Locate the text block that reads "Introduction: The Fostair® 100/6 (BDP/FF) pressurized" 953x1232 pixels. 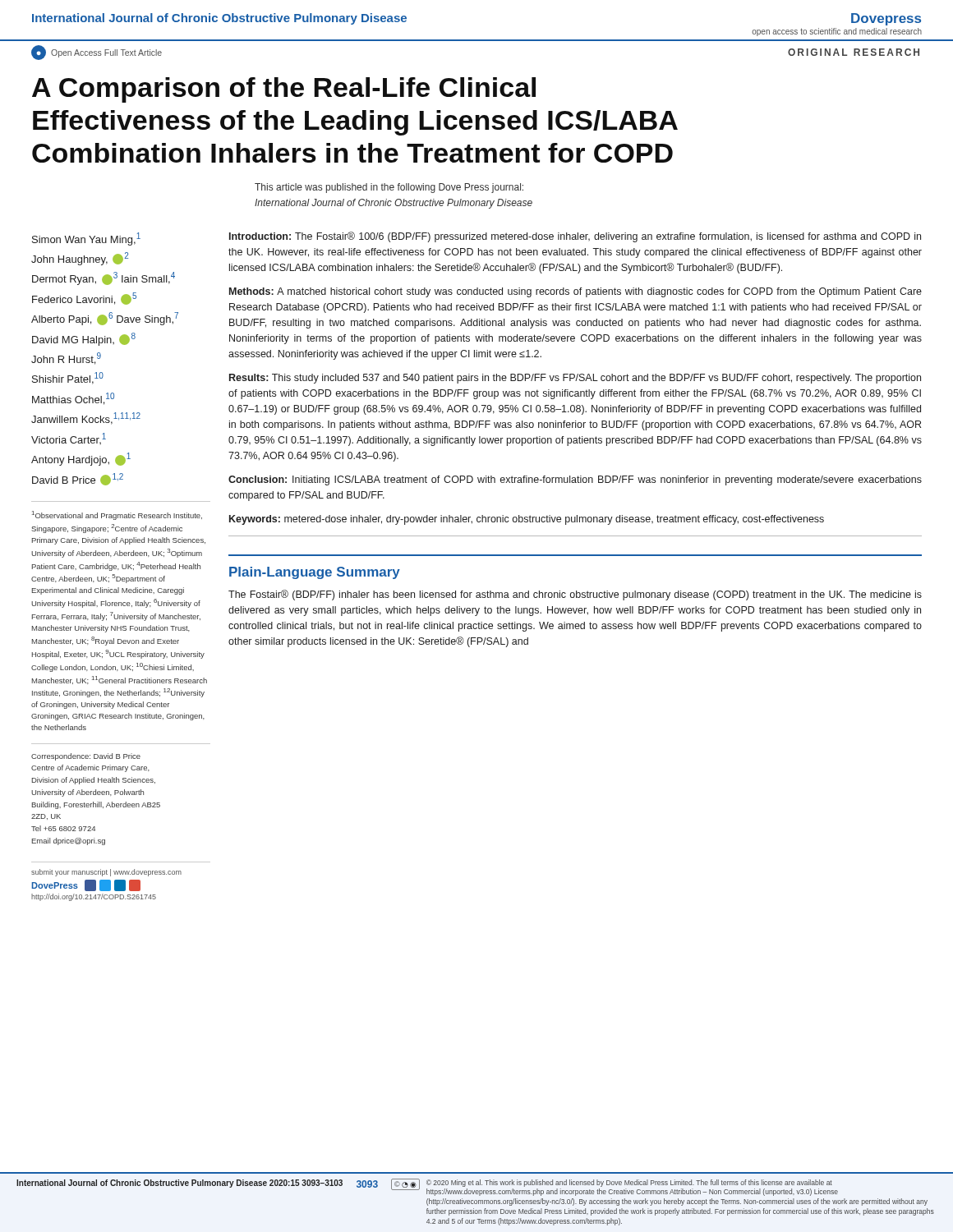tap(575, 252)
